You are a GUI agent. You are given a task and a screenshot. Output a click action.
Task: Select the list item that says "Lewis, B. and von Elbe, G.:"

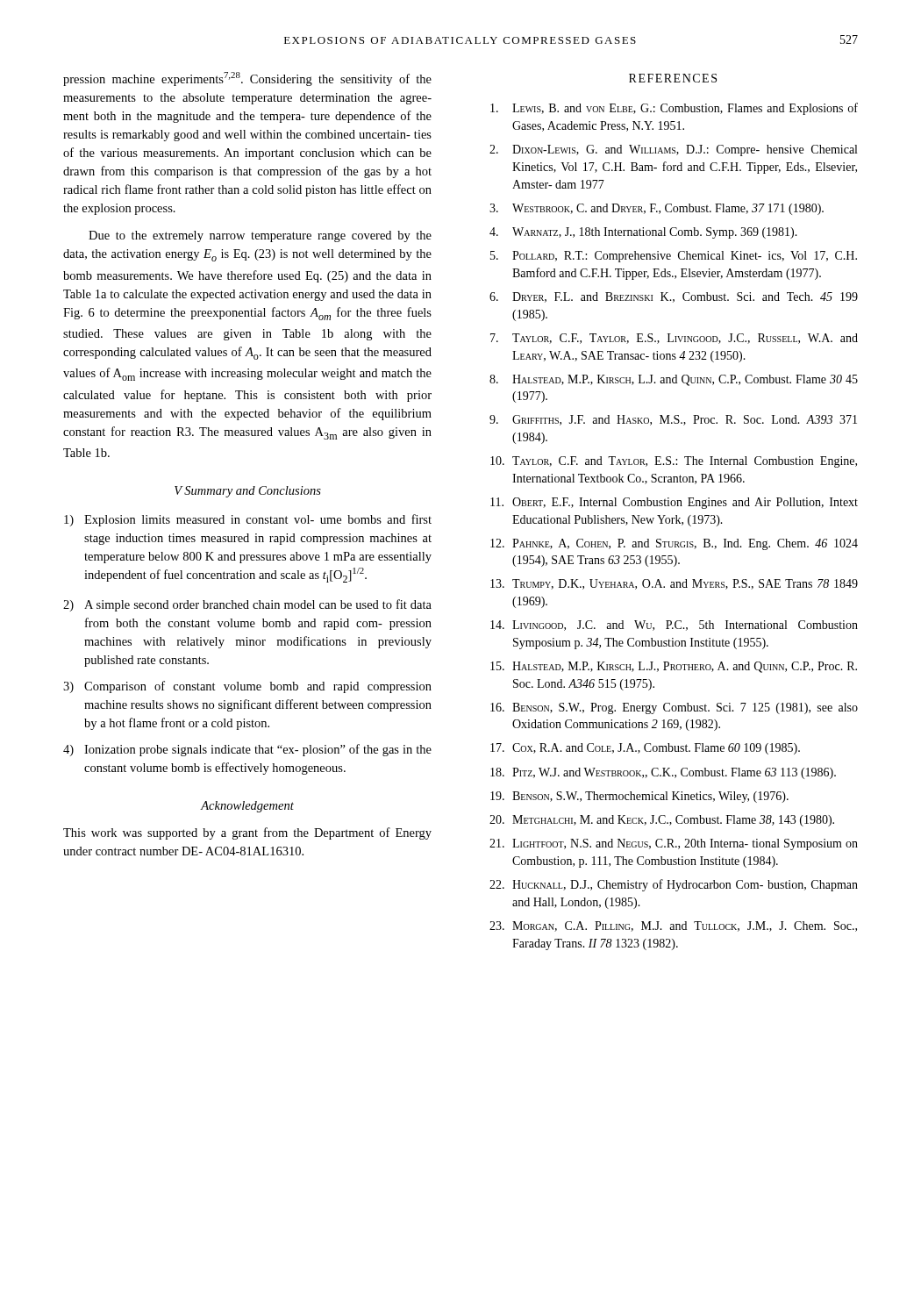click(x=674, y=118)
